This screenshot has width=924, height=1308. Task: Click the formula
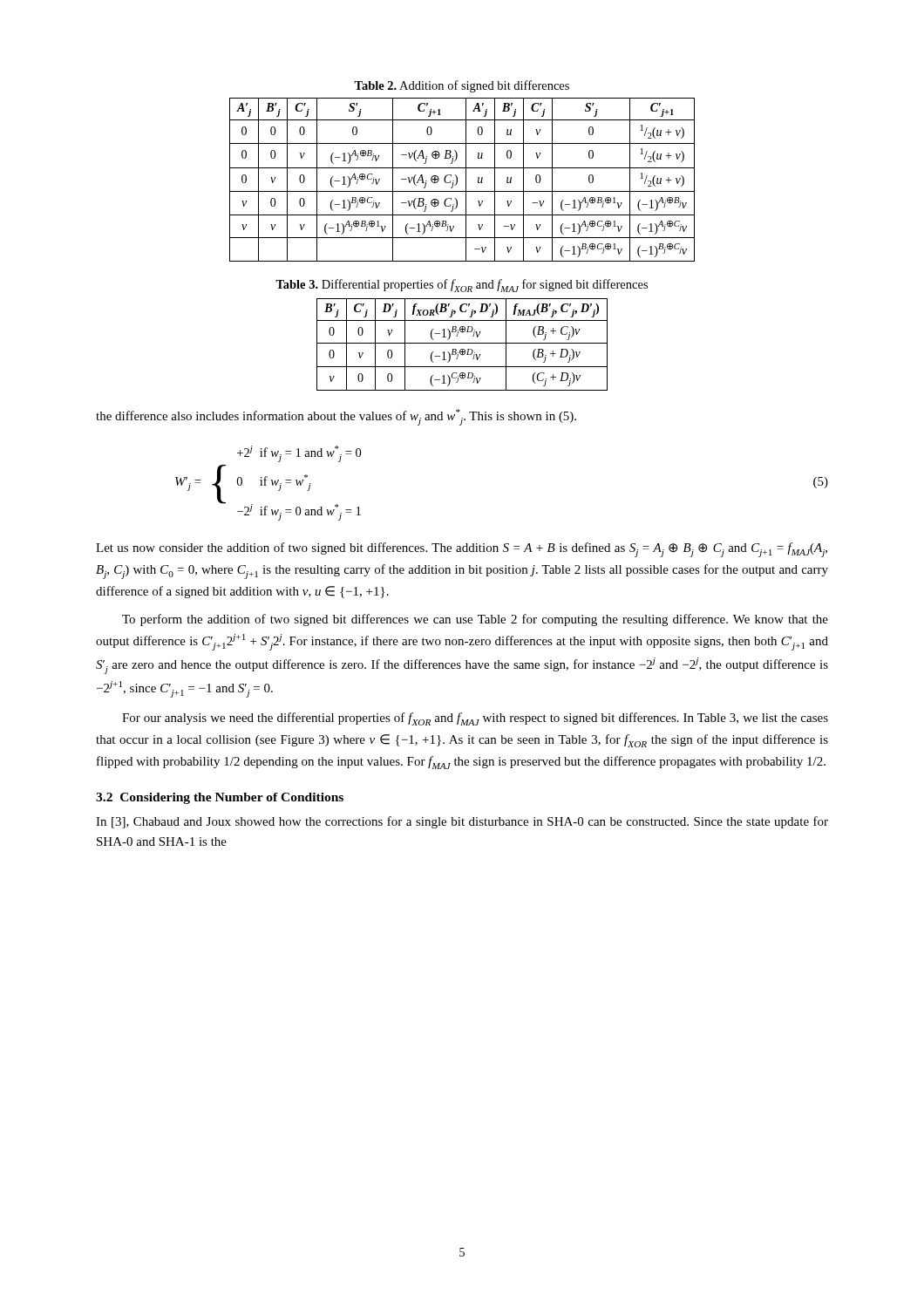click(x=501, y=482)
